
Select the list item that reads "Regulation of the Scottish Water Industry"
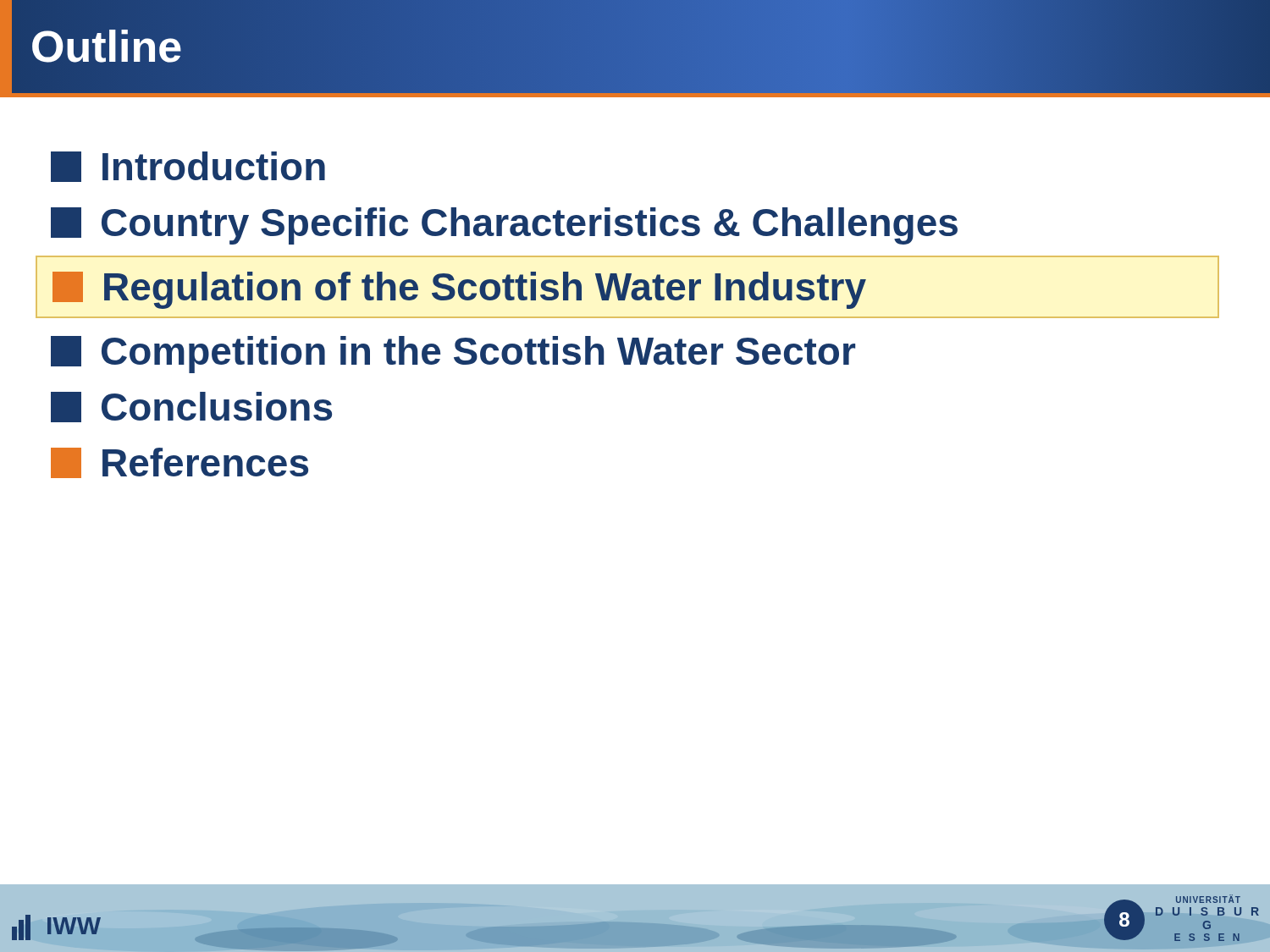[459, 287]
